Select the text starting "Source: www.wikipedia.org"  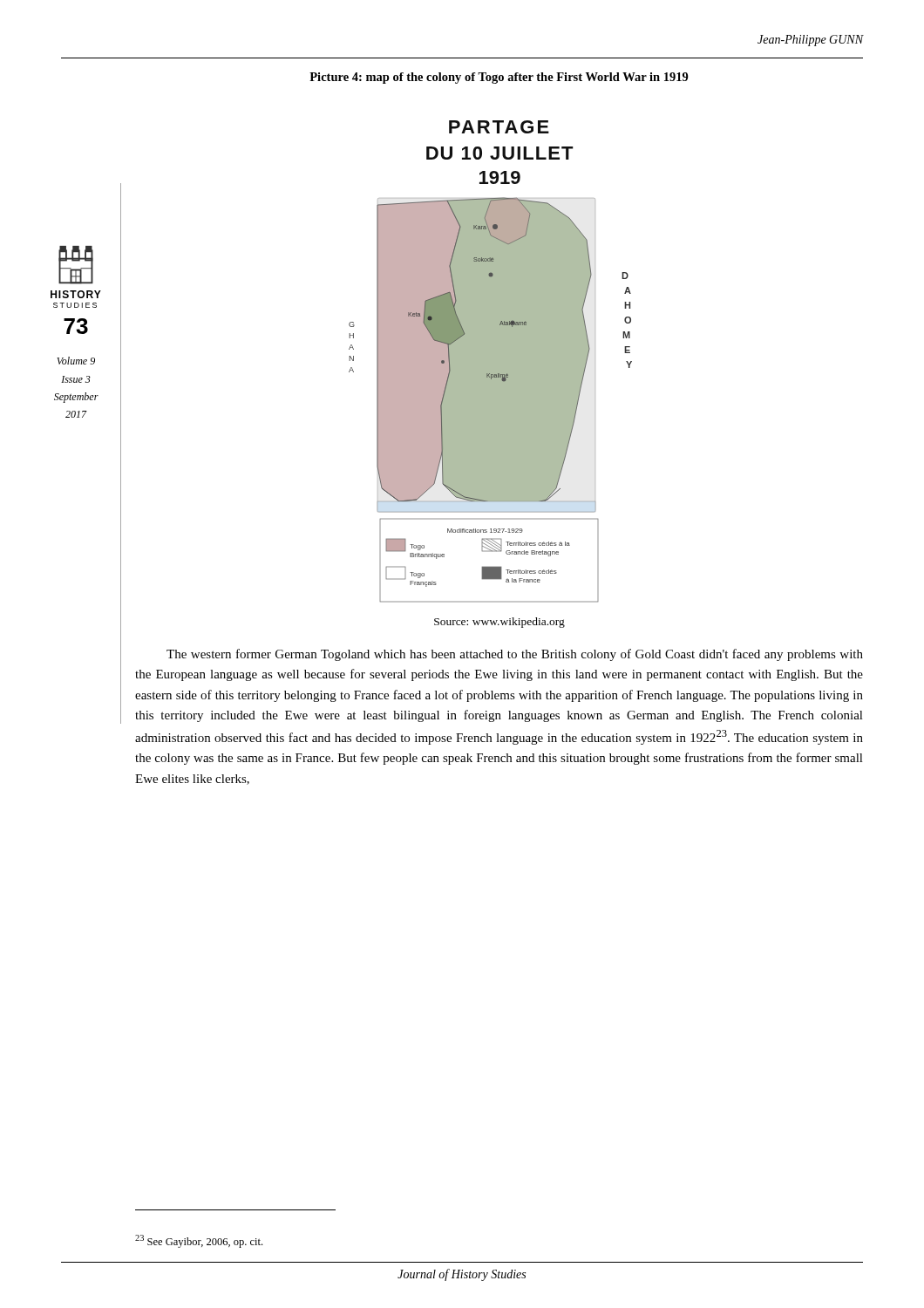pos(499,621)
